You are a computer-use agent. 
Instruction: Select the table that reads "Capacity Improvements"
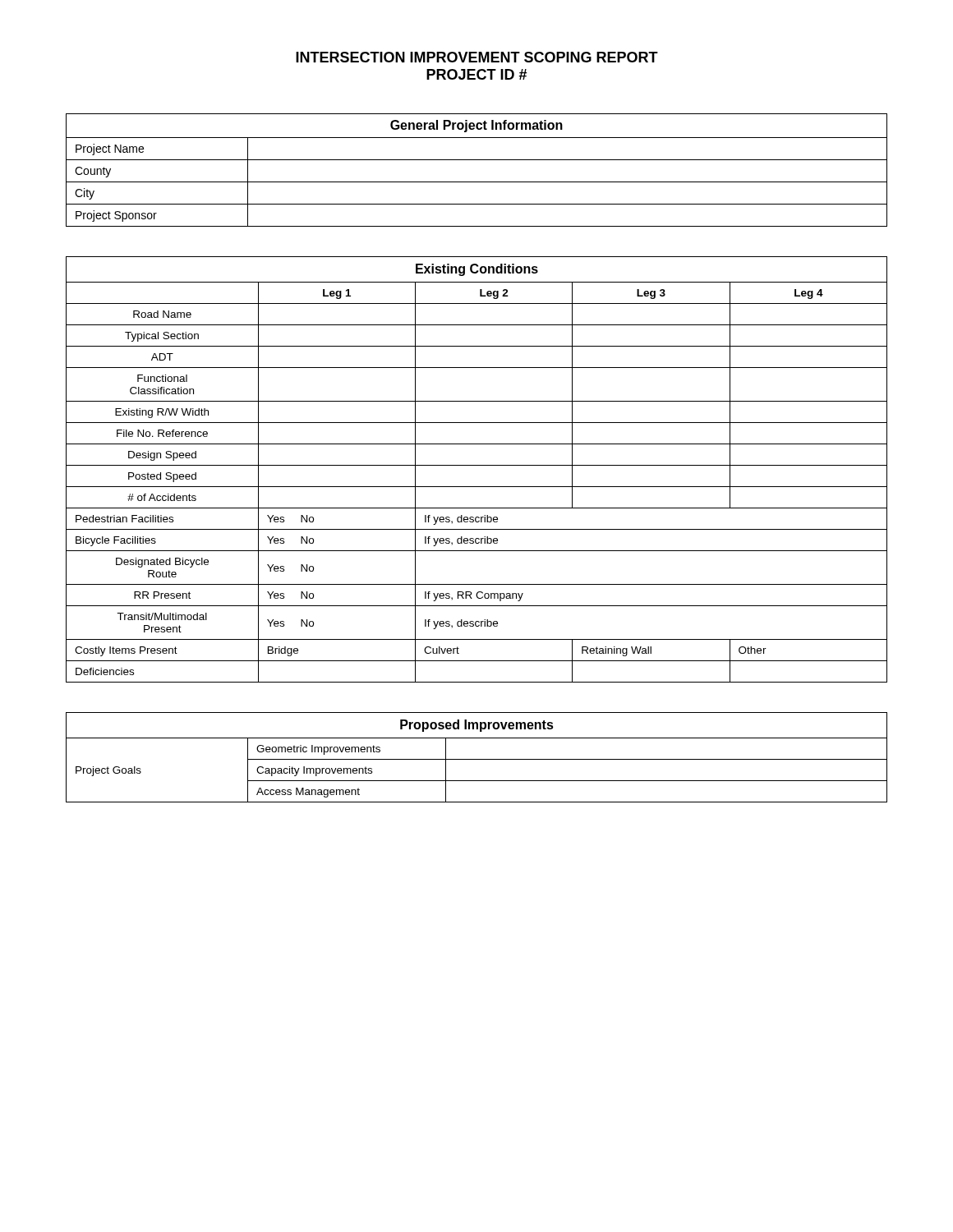pyautogui.click(x=476, y=757)
